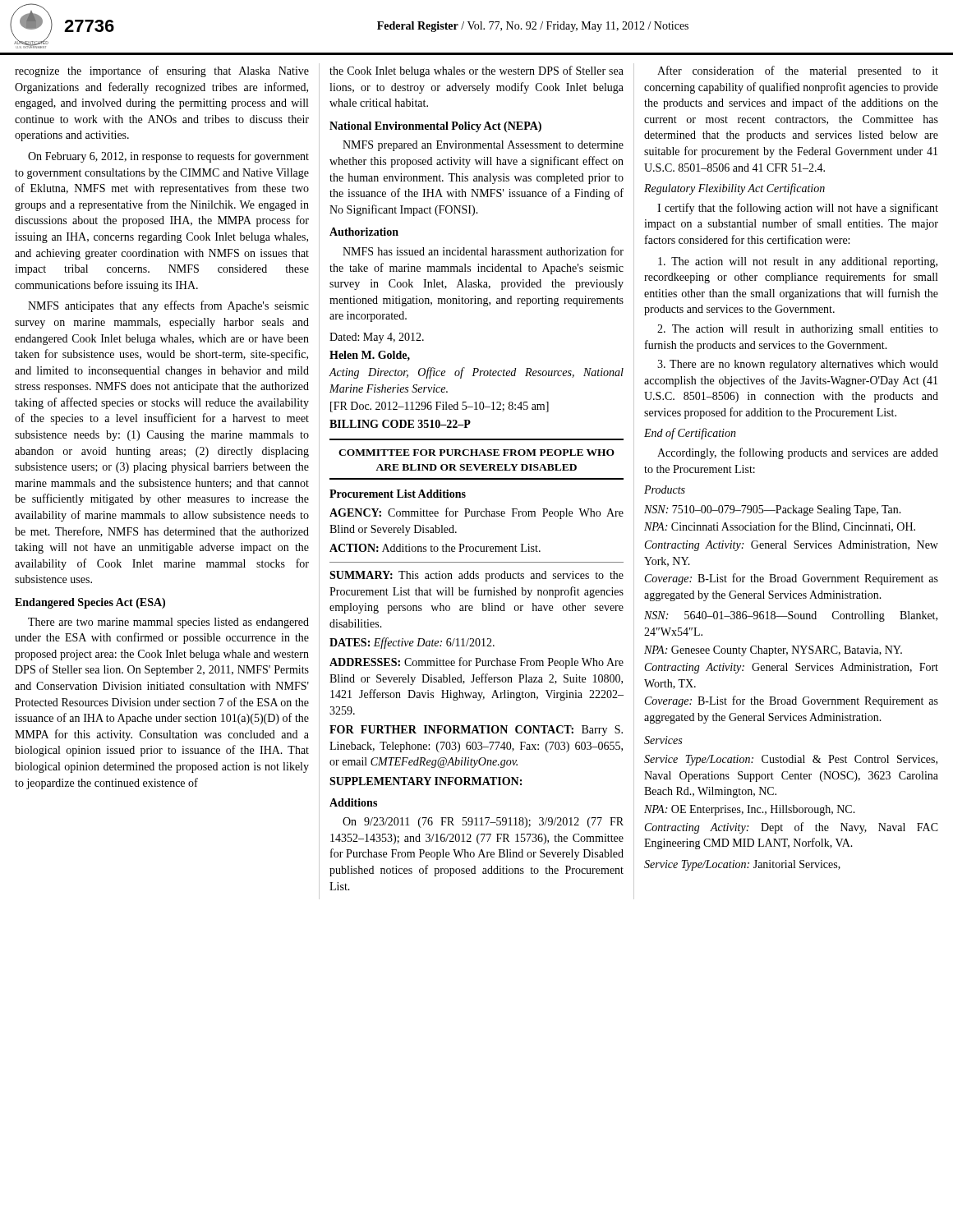Where is the passage that starts "NMFS prepared an Environmental Assessment to determine whether"?
Screen dimensions: 1232x953
(x=476, y=178)
